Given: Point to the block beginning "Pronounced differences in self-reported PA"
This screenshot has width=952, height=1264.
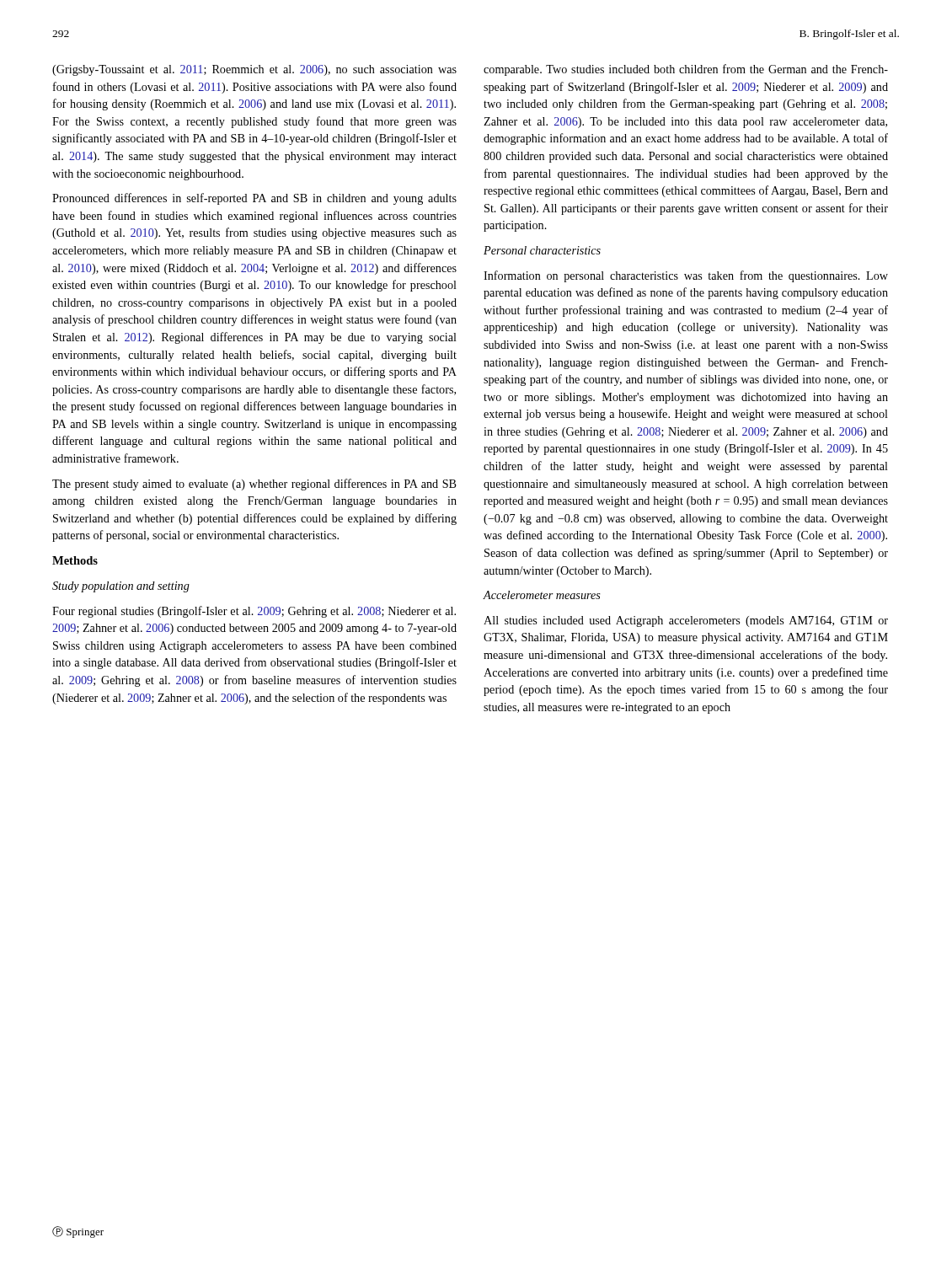Looking at the screenshot, I should tap(254, 329).
